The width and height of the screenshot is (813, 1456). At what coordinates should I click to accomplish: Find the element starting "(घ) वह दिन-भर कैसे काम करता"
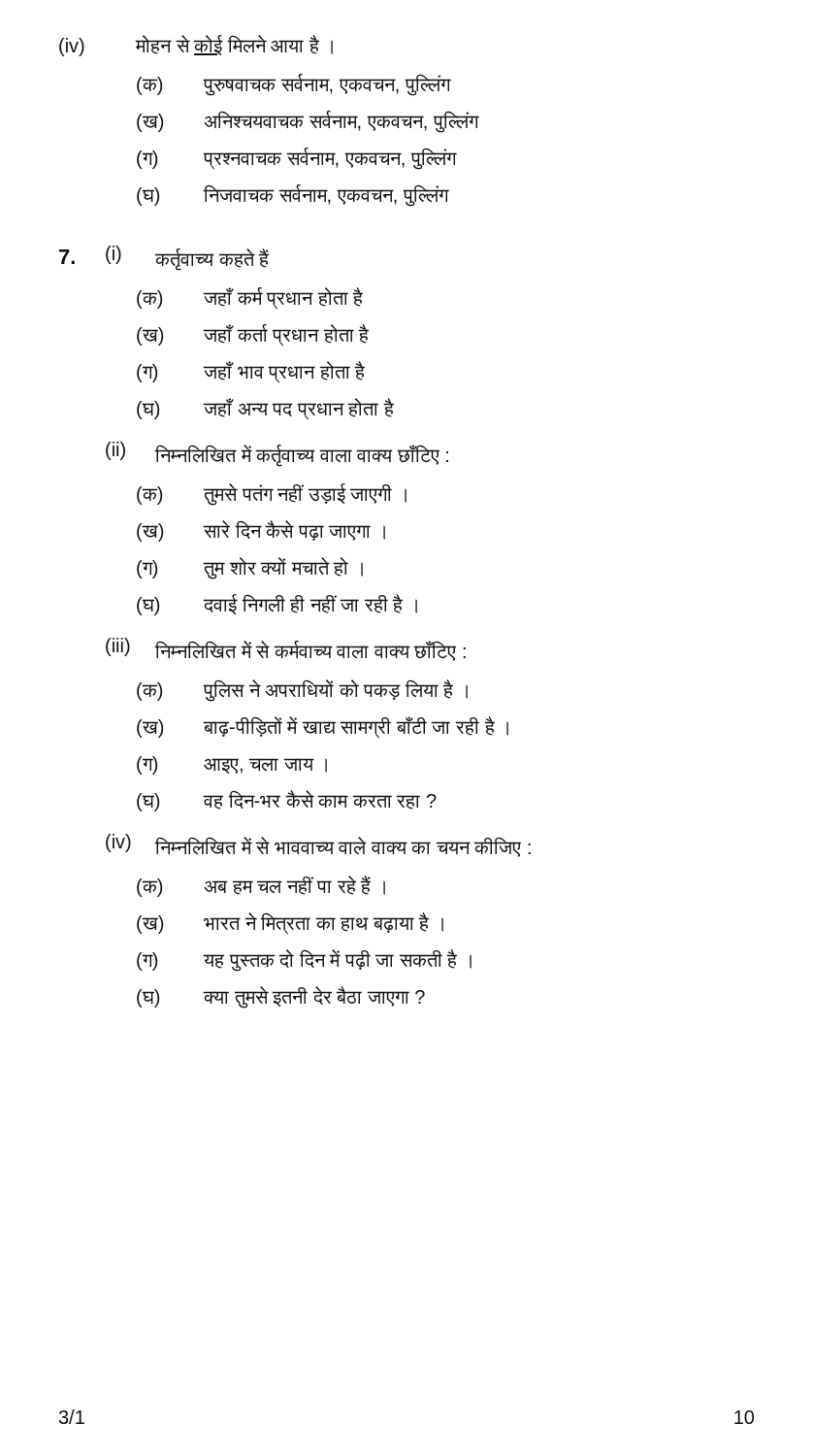[445, 801]
